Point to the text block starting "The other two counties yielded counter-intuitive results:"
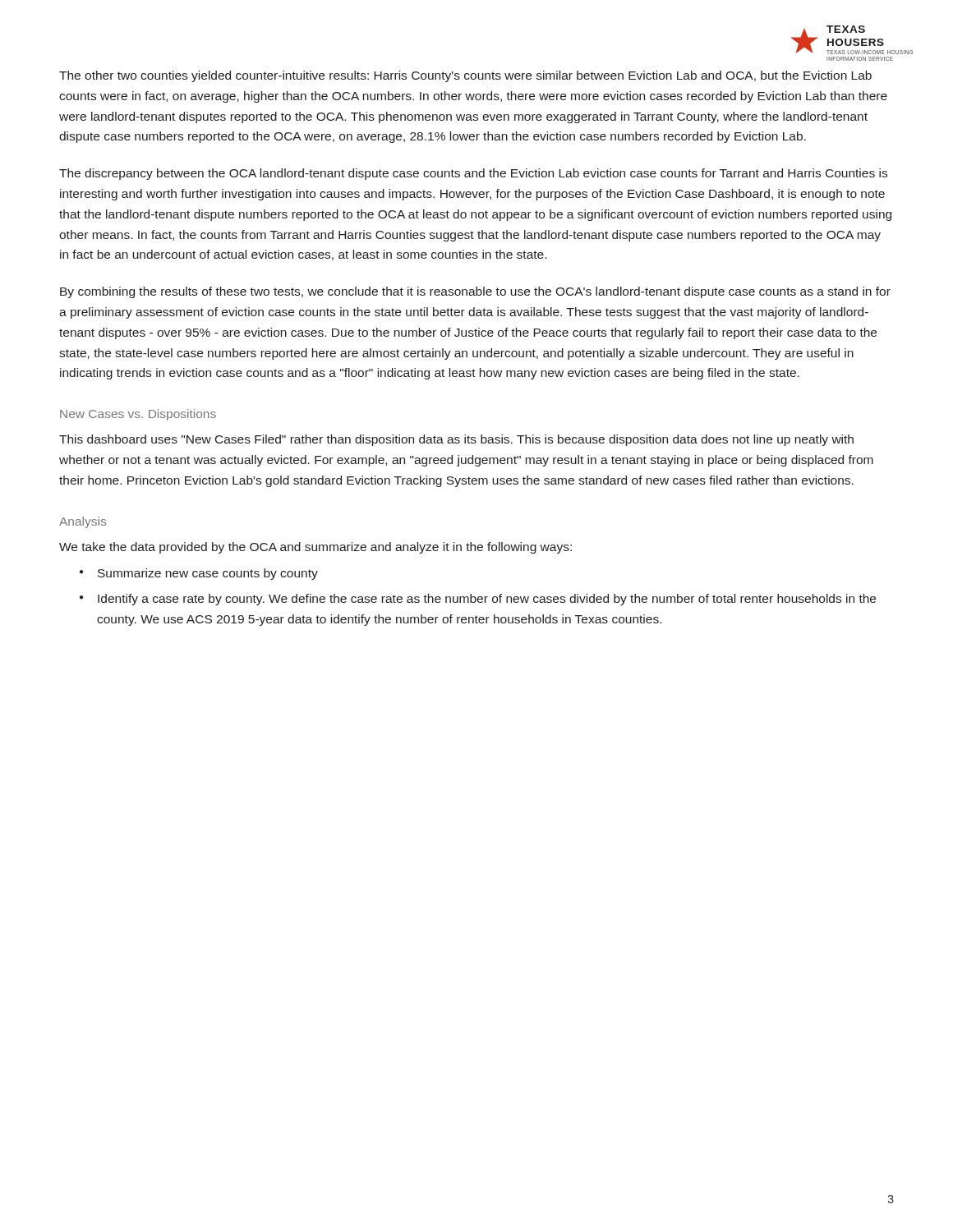 coord(473,106)
